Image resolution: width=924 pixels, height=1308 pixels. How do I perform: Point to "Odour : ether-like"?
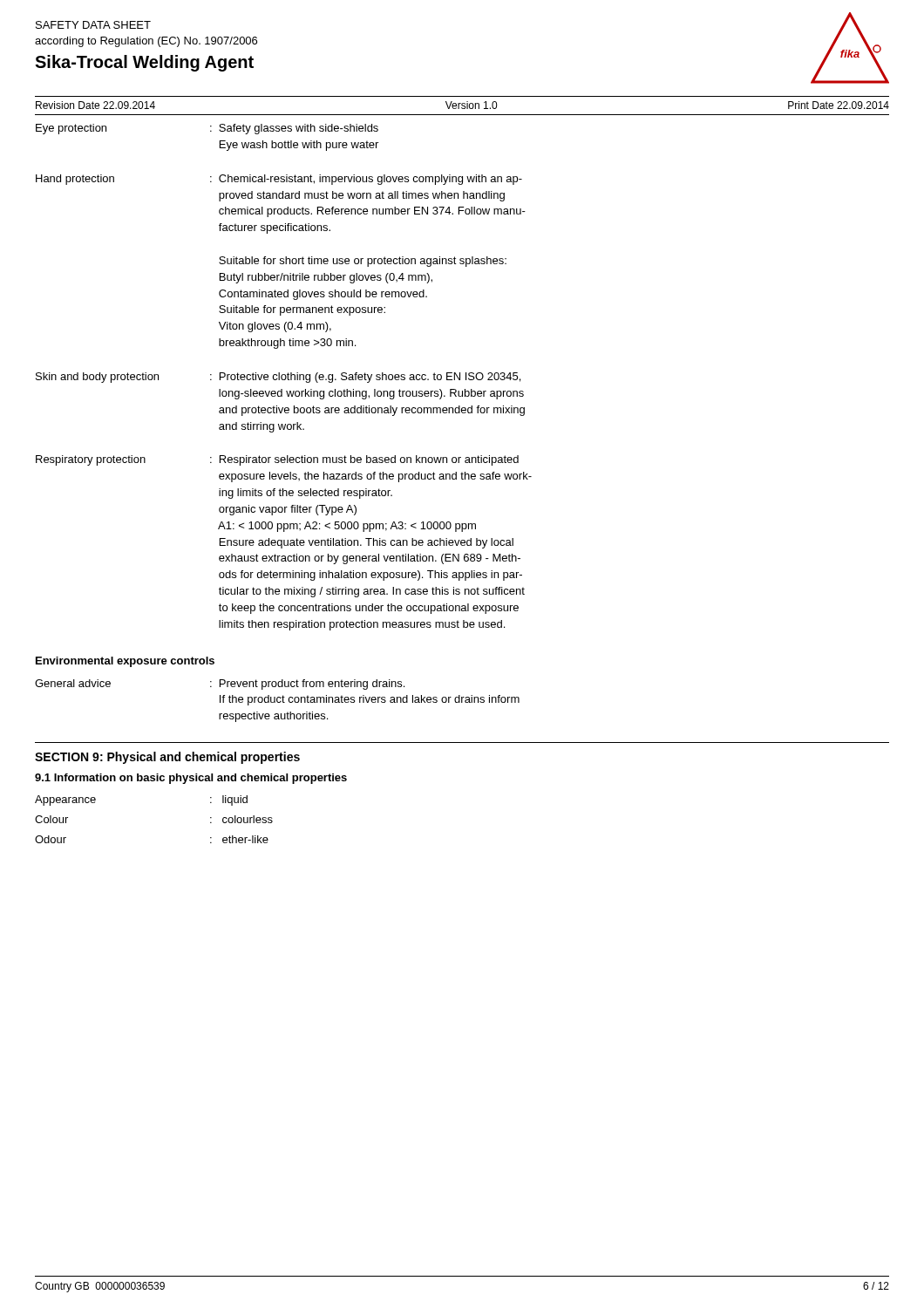[54, 839]
